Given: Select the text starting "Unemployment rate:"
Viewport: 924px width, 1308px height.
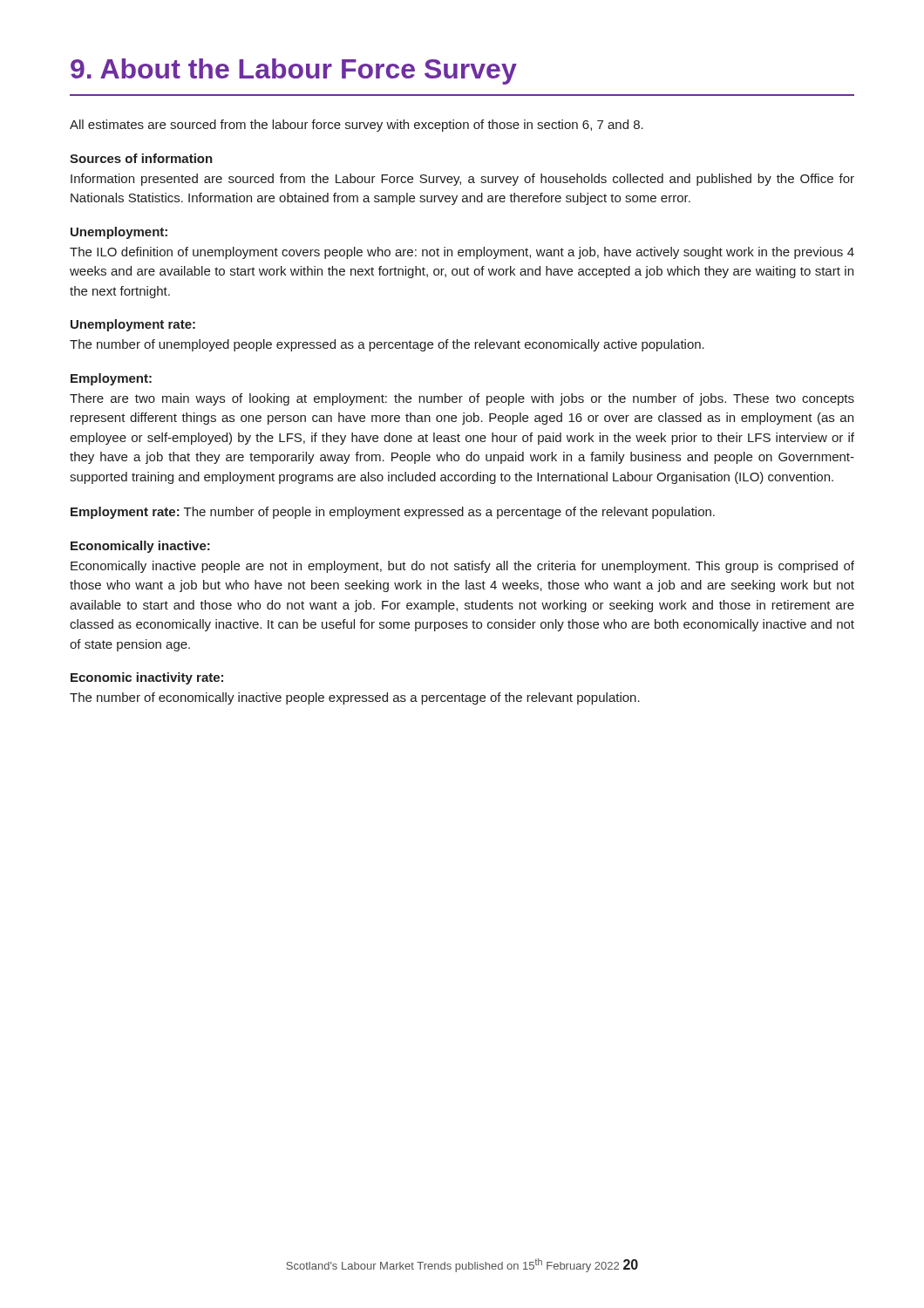Looking at the screenshot, I should coord(133,325).
